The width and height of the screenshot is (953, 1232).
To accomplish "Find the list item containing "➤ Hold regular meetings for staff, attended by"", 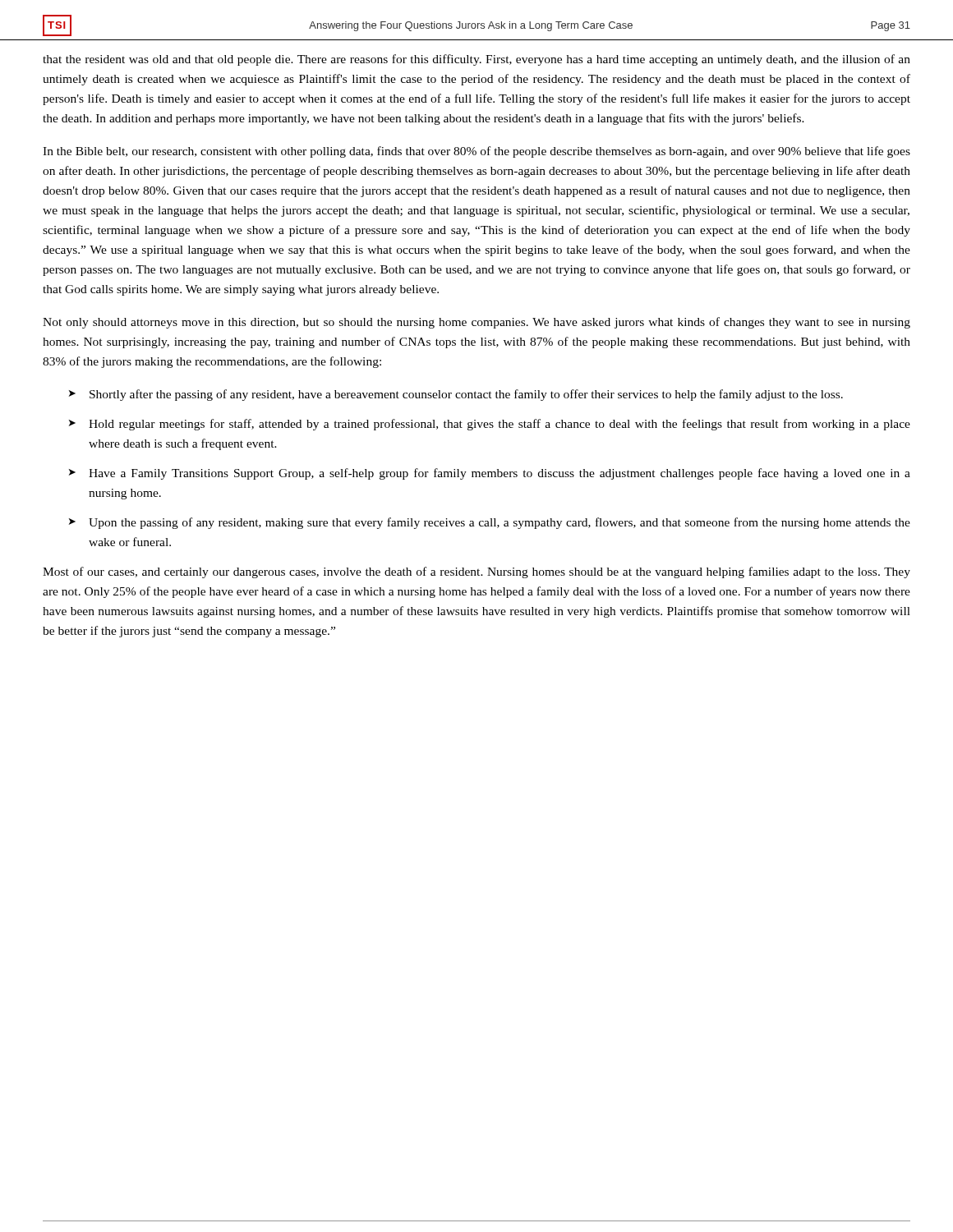I will [x=489, y=434].
